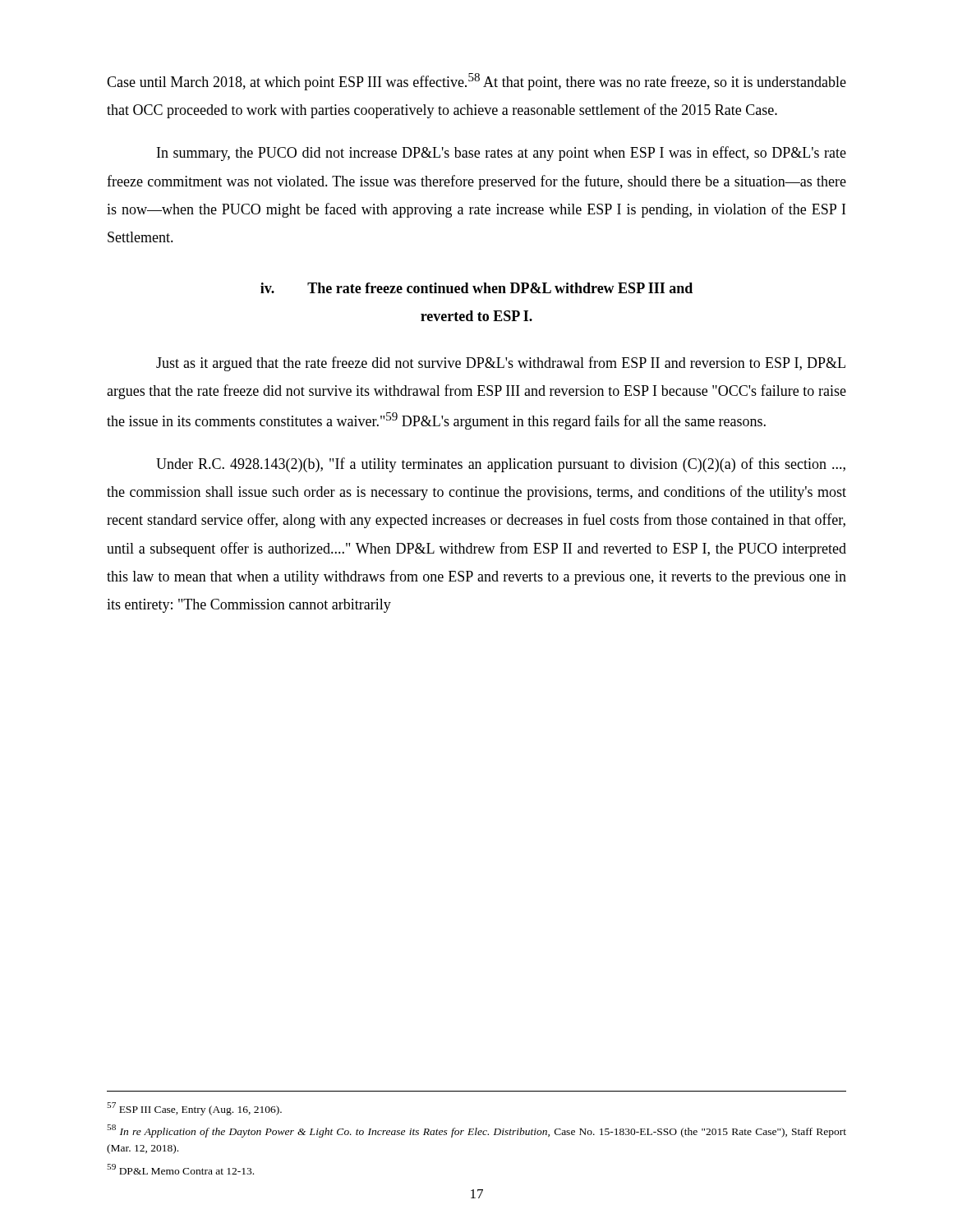This screenshot has height=1232, width=953.
Task: Find the block on this page that starts "In summary, the PUCO did not increase DP&L's"
Action: (476, 195)
